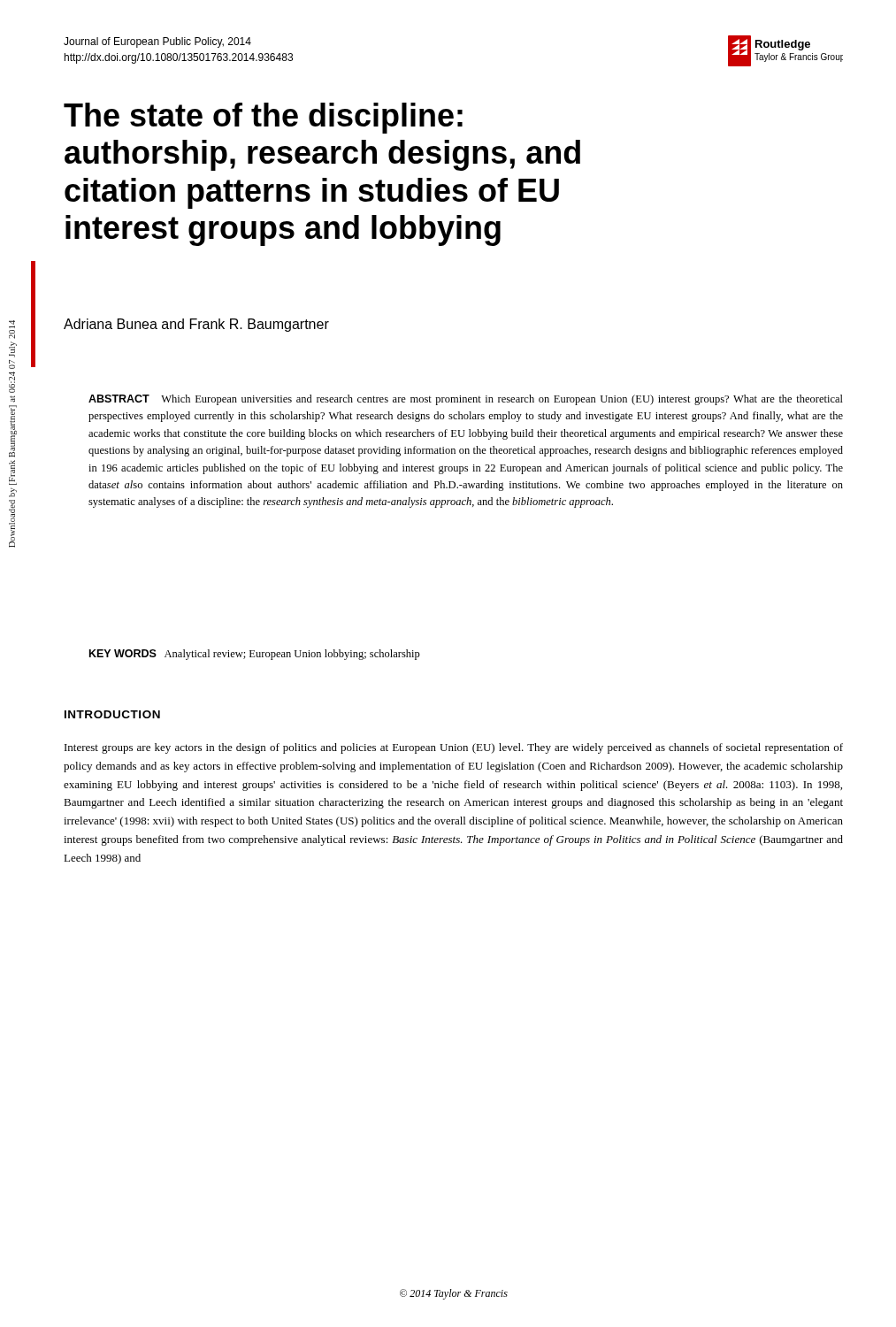Select the text block starting "KEY WORDS Analytical"
The height and width of the screenshot is (1327, 896).
255,655
